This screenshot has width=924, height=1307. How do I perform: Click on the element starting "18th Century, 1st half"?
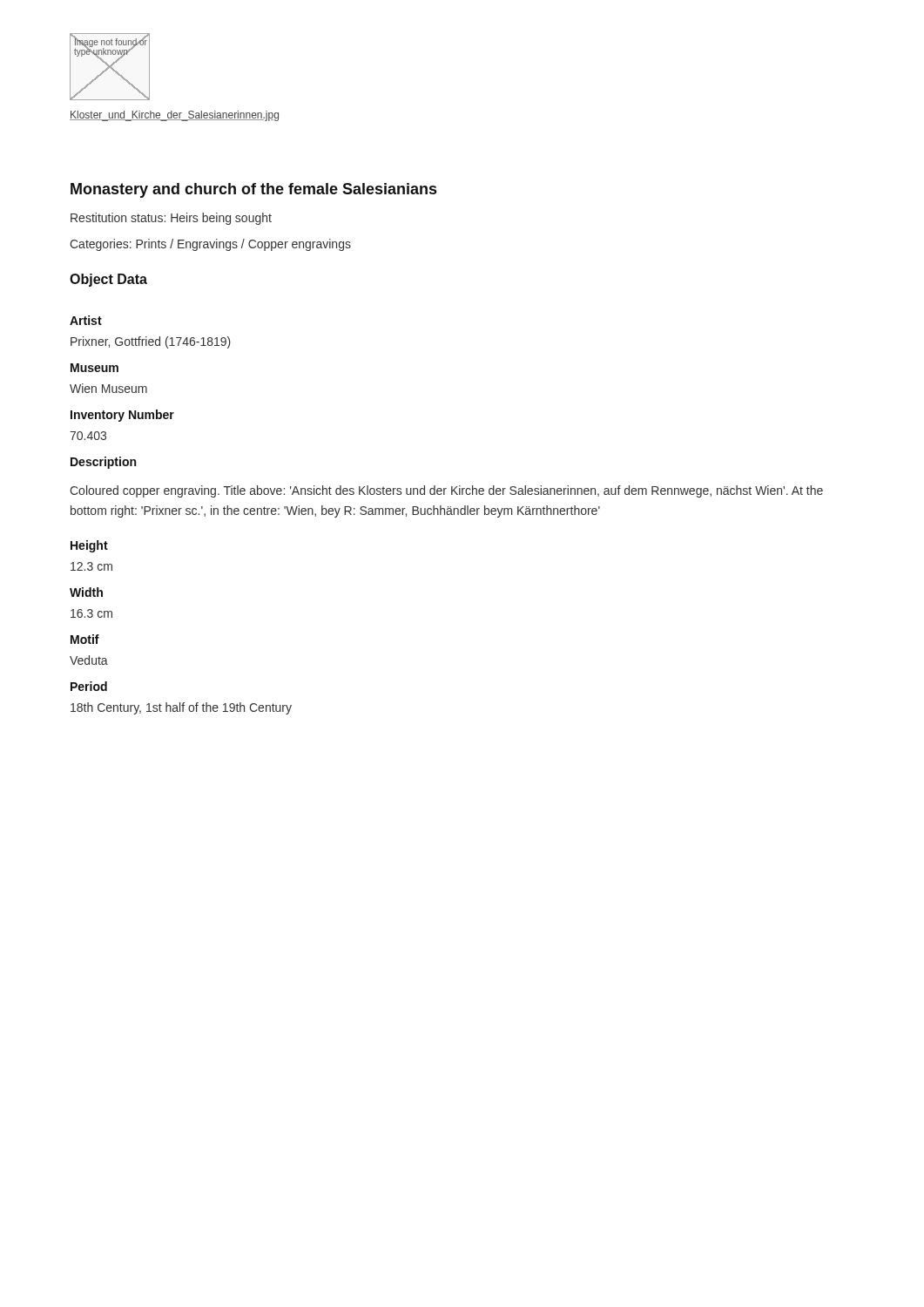181,708
